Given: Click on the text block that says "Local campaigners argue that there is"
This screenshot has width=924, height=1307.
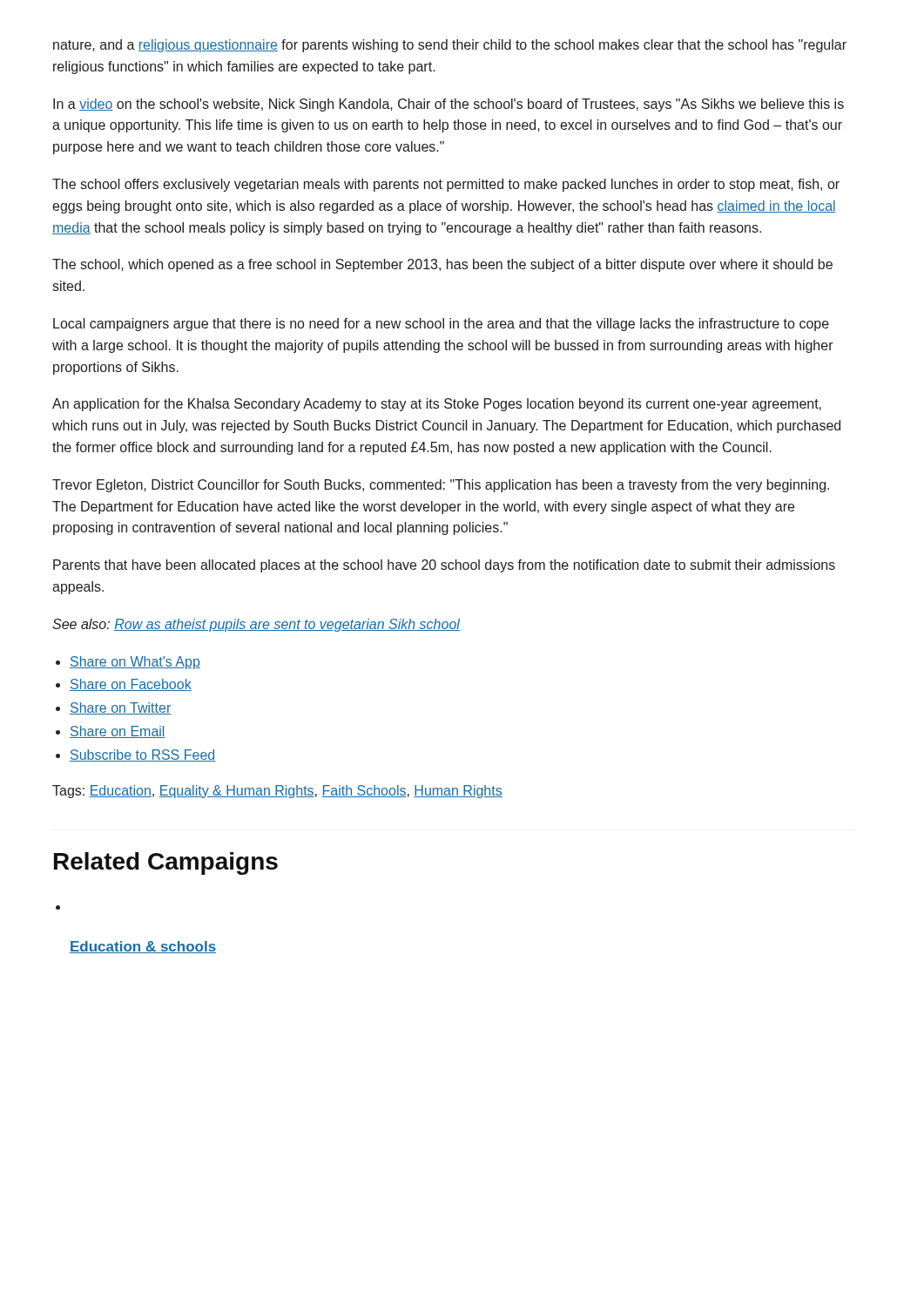Looking at the screenshot, I should 453,346.
